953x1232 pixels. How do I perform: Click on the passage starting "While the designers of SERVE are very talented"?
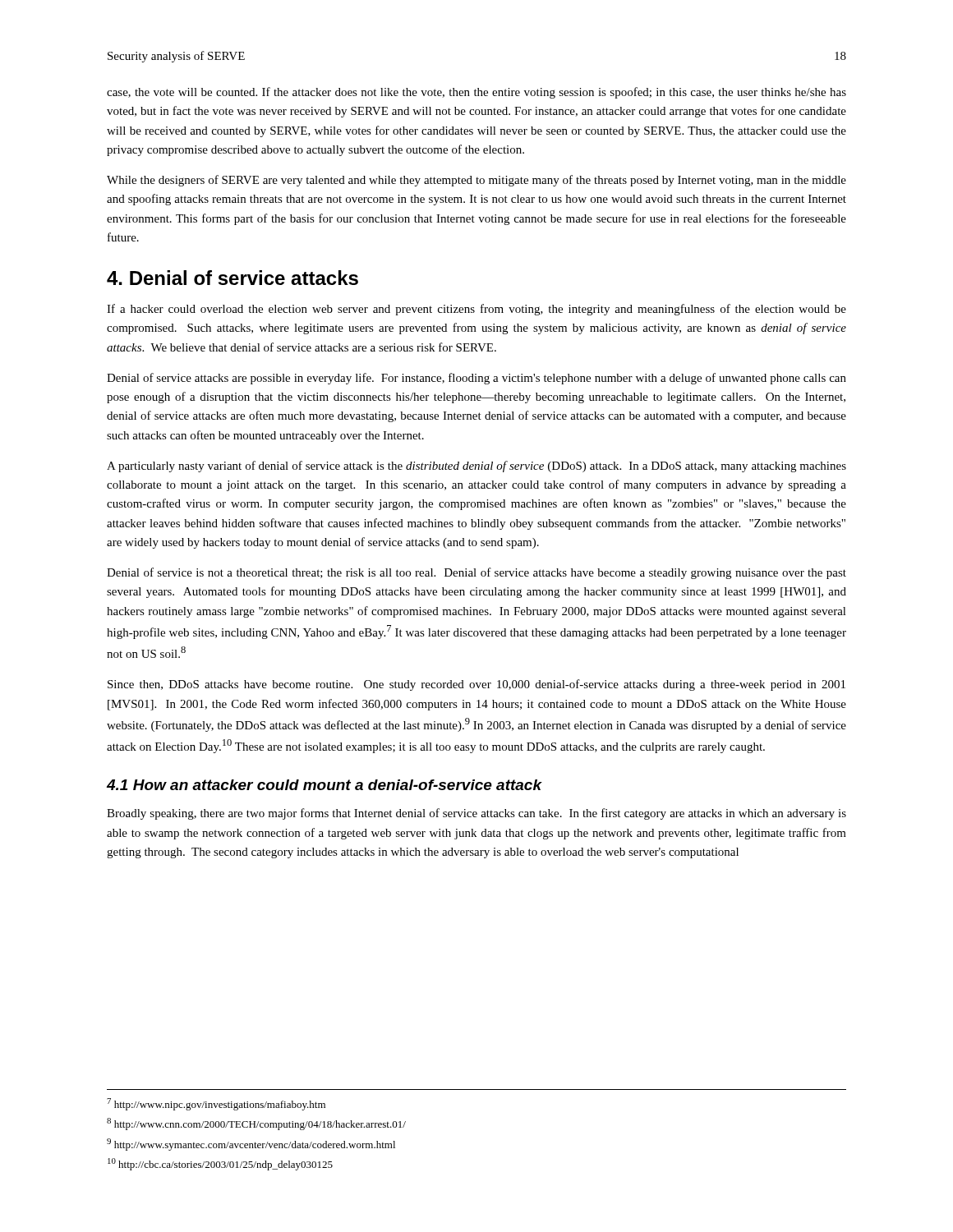(476, 209)
